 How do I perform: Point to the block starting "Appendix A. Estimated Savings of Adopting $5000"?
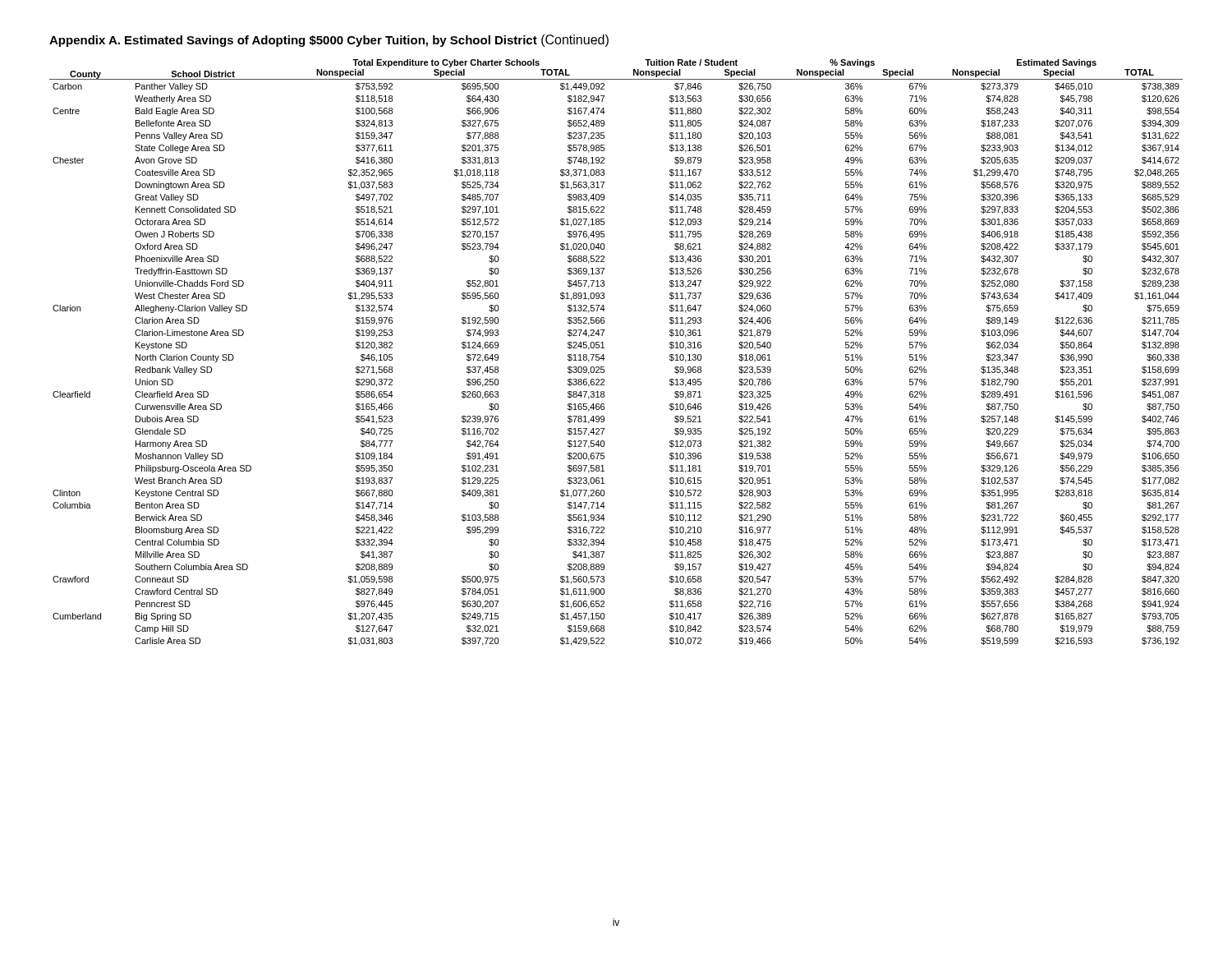[x=329, y=40]
